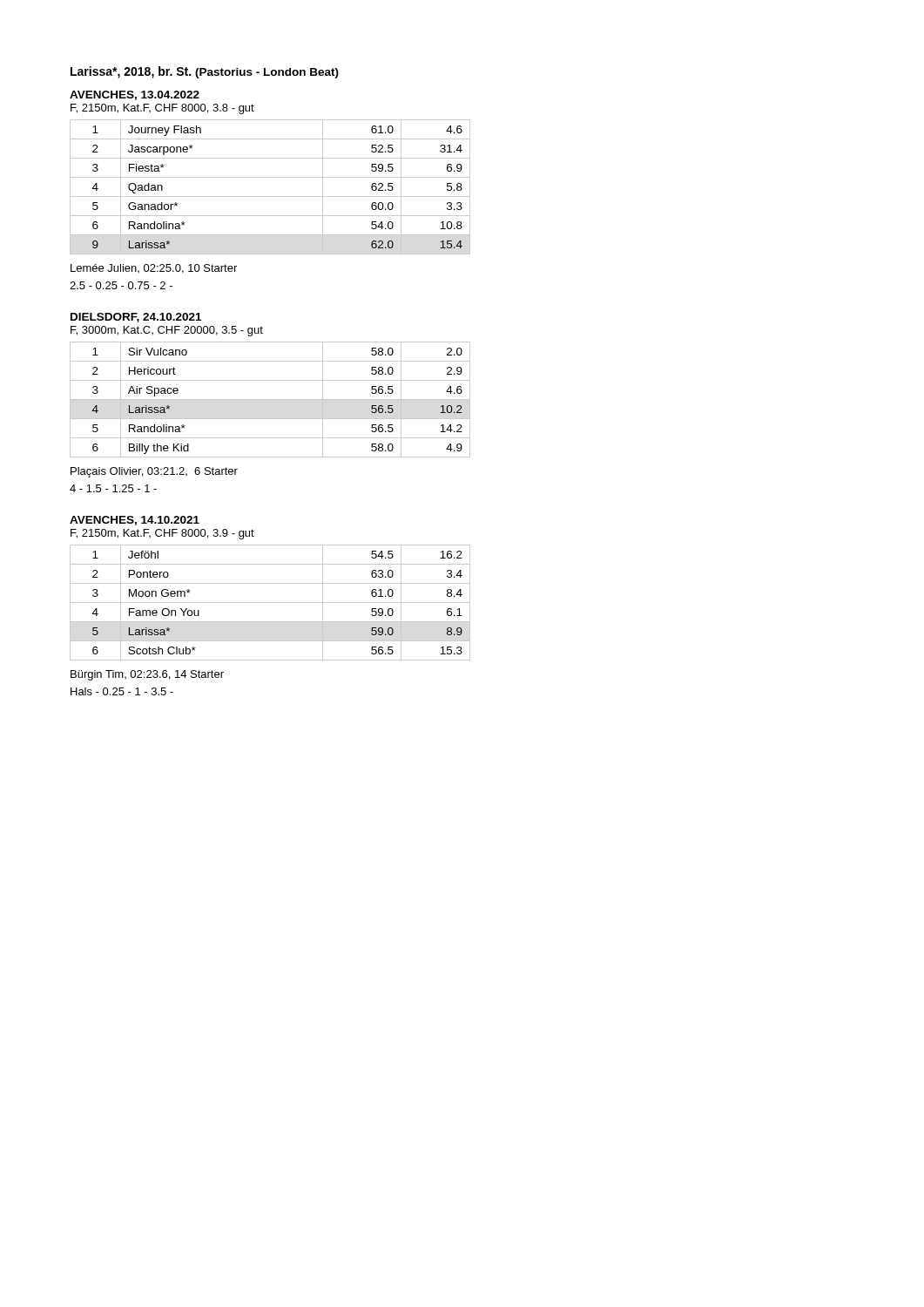Locate the table with the text "Journey Flash"

[x=462, y=187]
